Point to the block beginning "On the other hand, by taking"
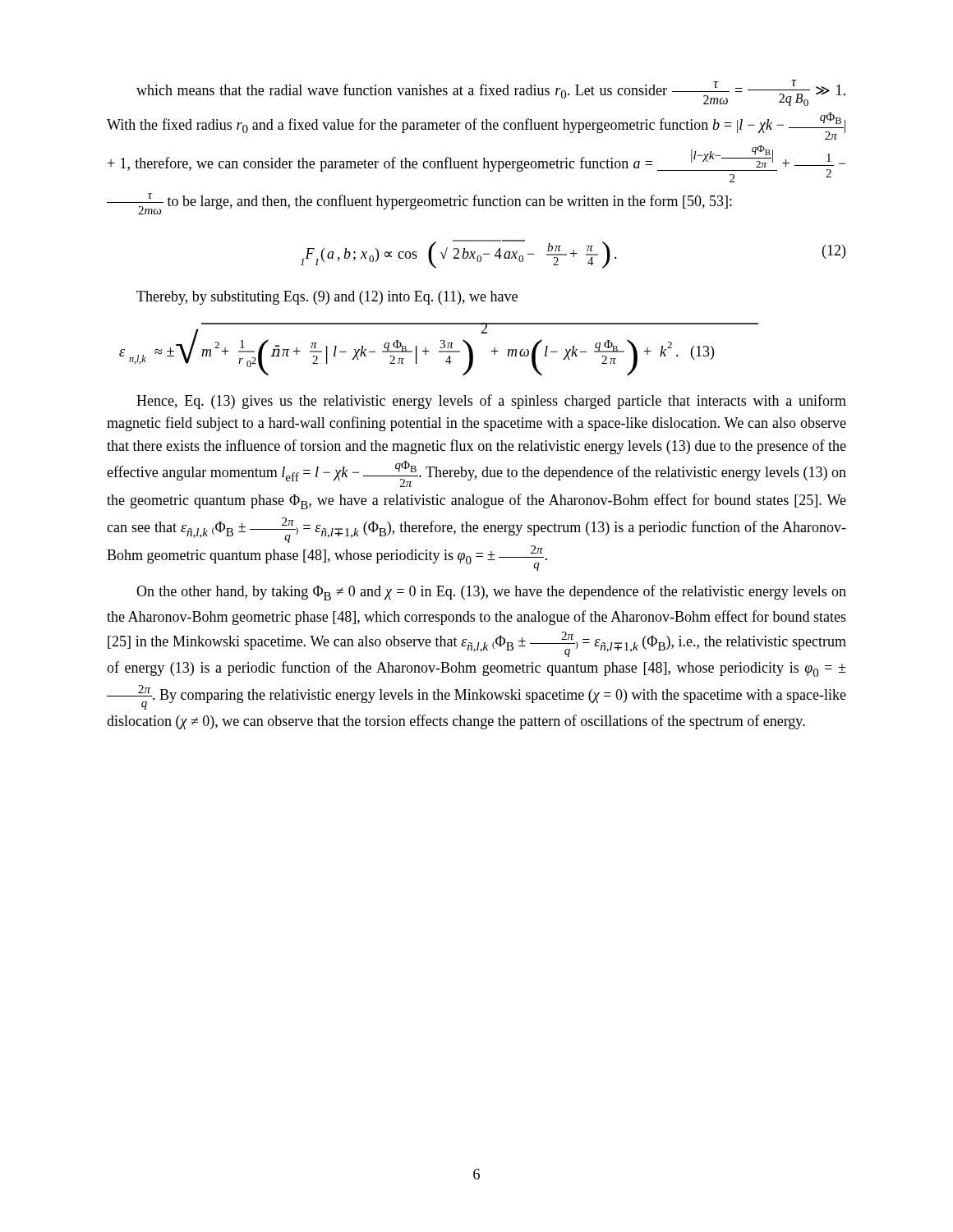The height and width of the screenshot is (1232, 953). pos(476,656)
